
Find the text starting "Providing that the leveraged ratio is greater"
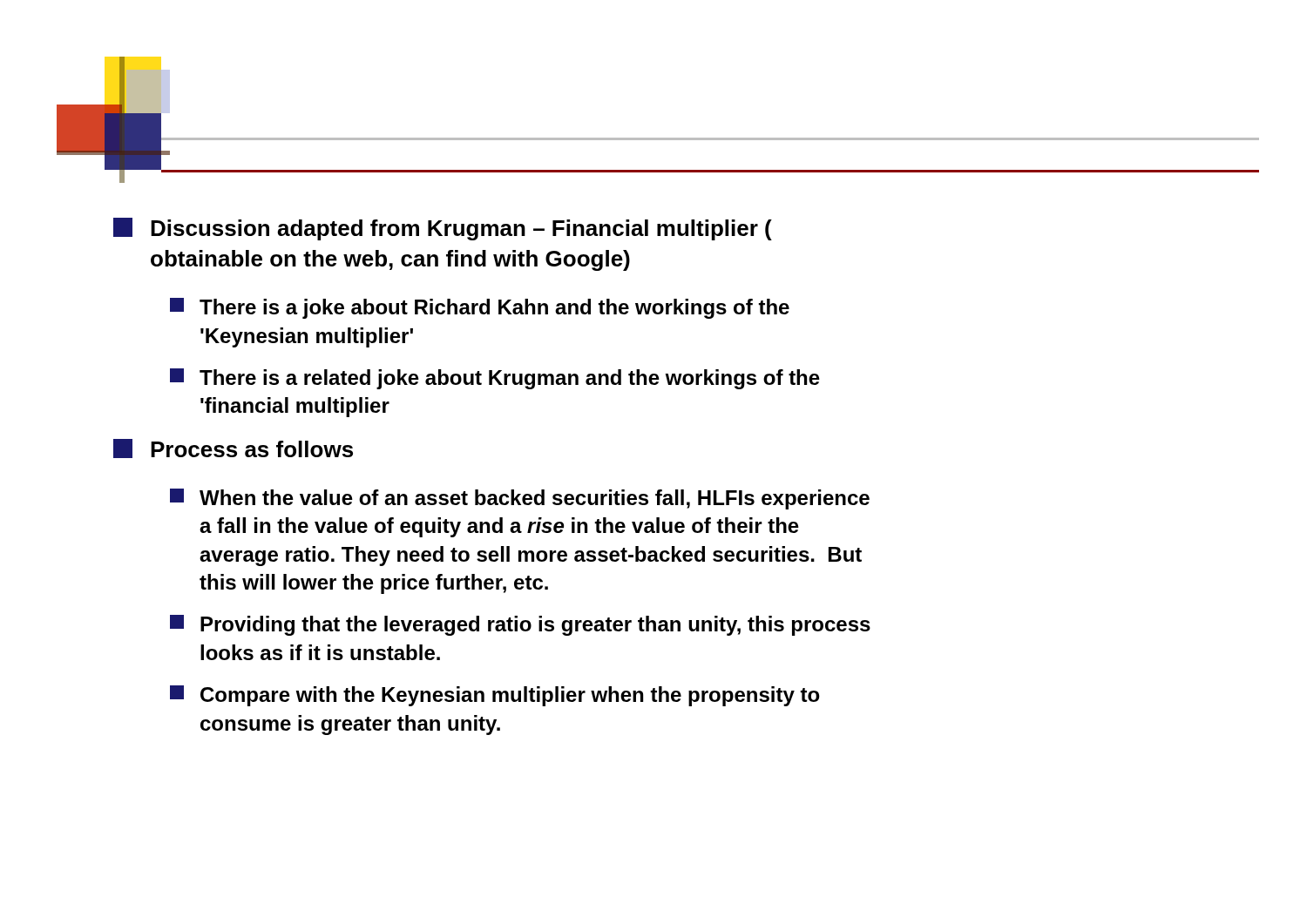click(x=708, y=639)
